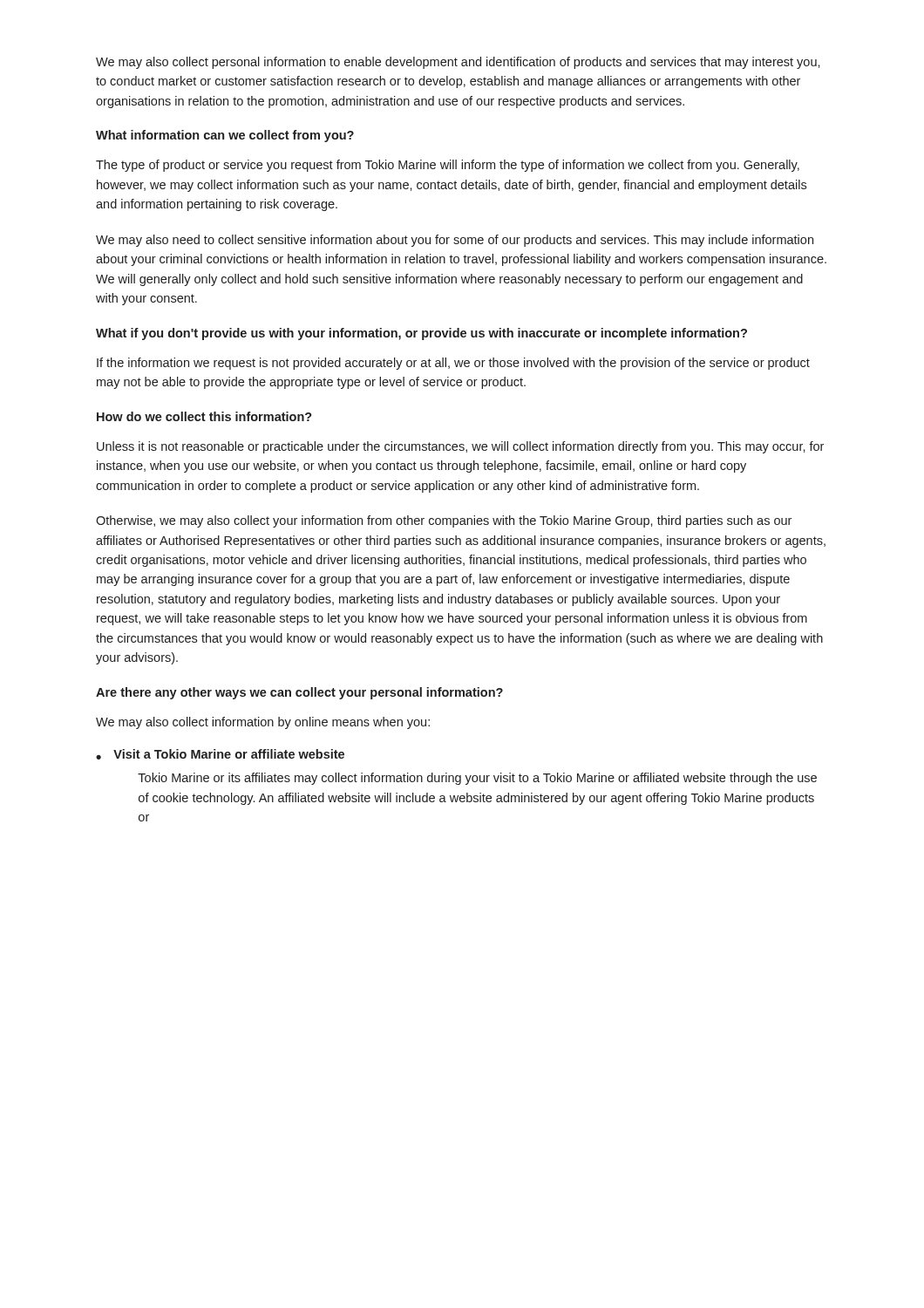This screenshot has height=1308, width=924.
Task: Point to the element starting "What if you don't provide us with your"
Action: 422,333
